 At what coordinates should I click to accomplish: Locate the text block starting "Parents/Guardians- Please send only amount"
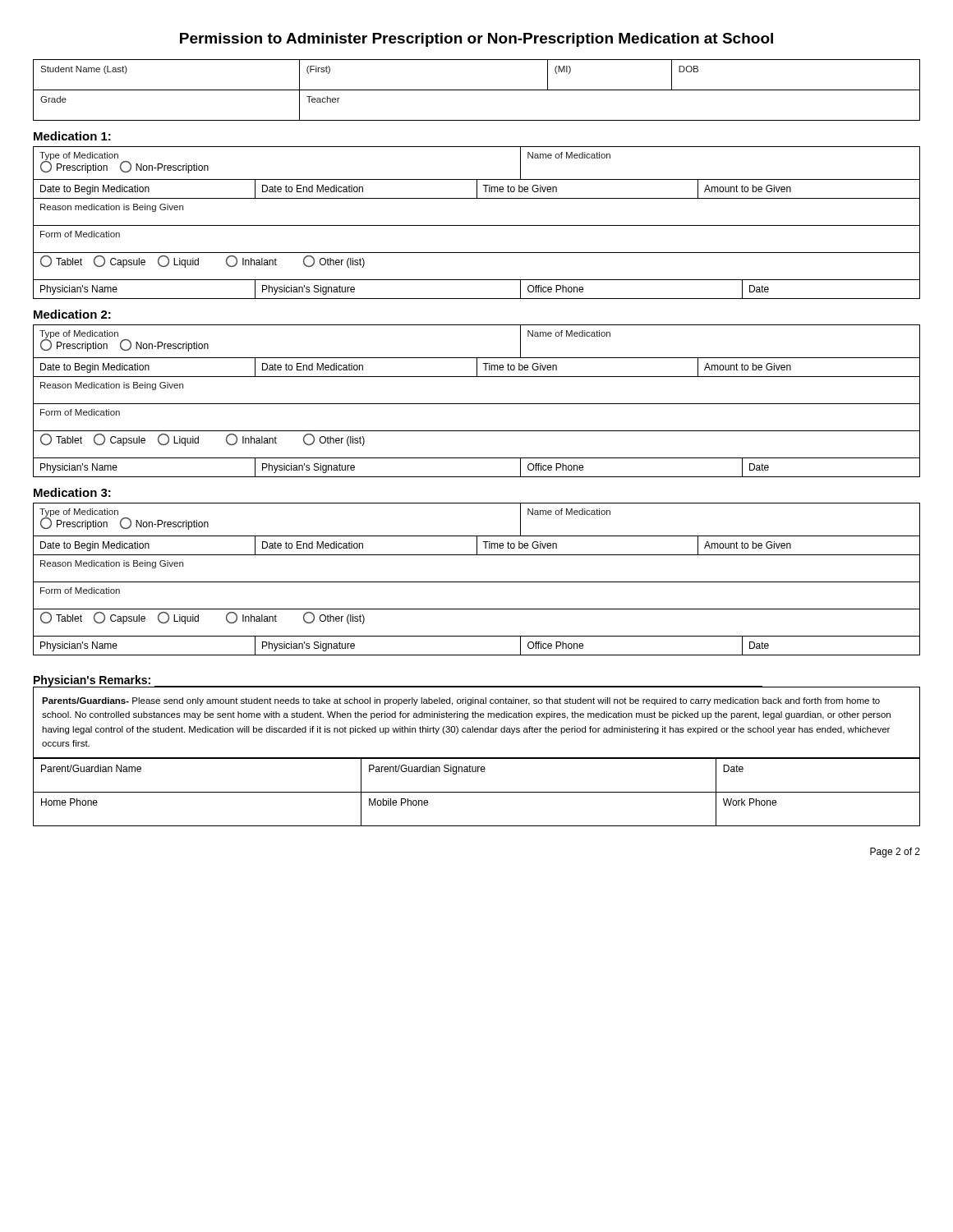pos(476,722)
